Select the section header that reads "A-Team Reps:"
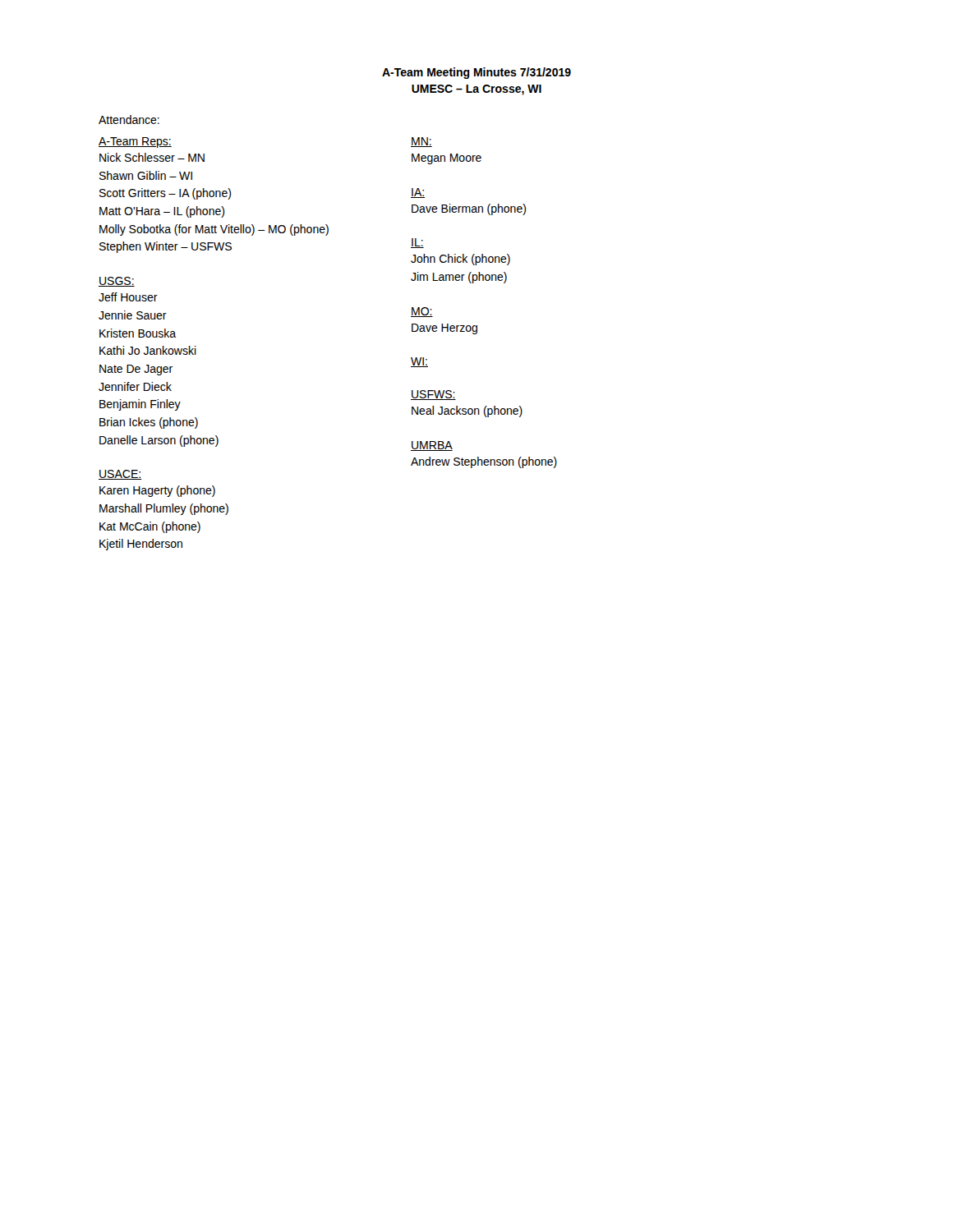Image resolution: width=953 pixels, height=1232 pixels. [x=135, y=141]
